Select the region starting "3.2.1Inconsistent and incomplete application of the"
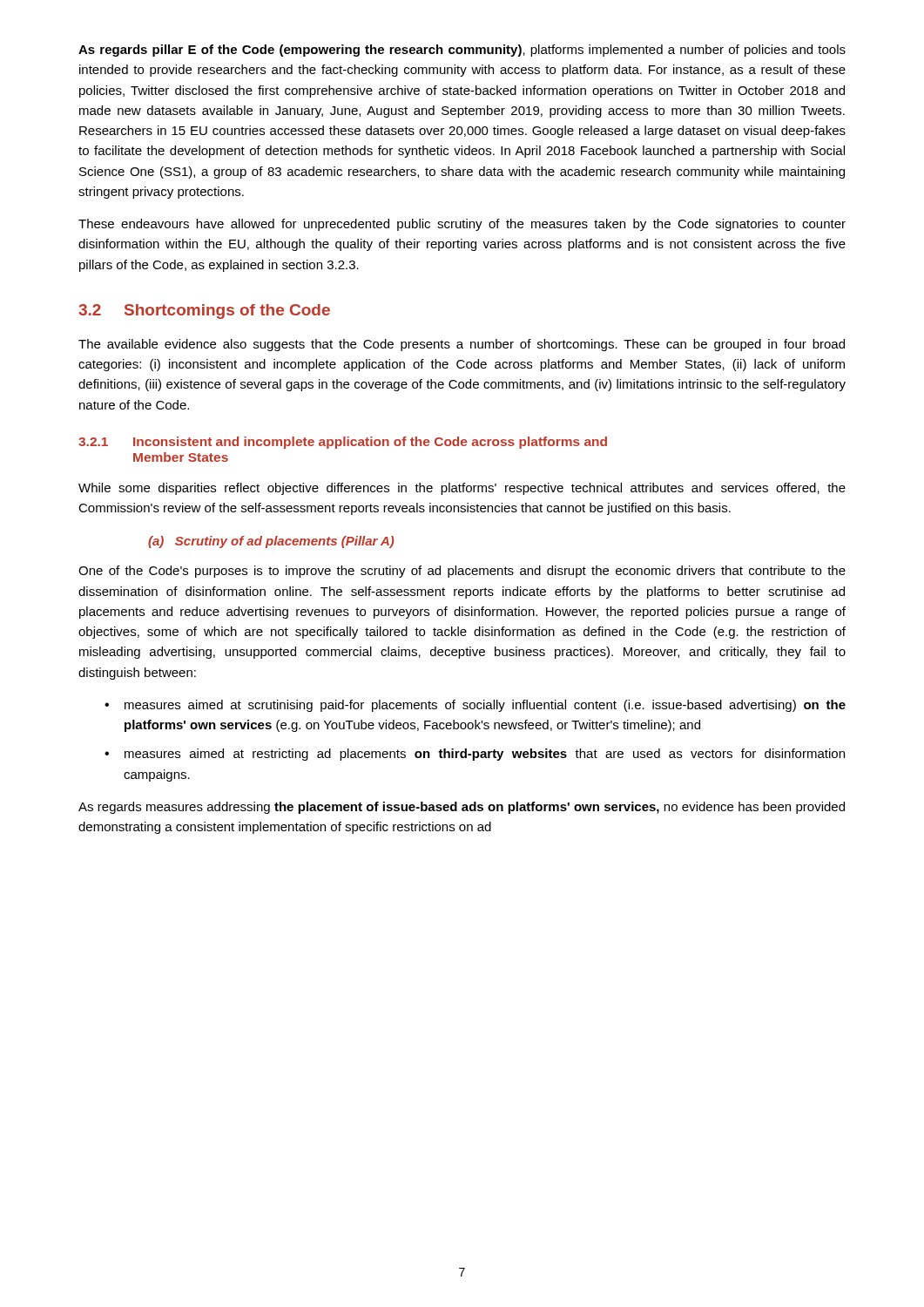This screenshot has width=924, height=1307. point(462,449)
